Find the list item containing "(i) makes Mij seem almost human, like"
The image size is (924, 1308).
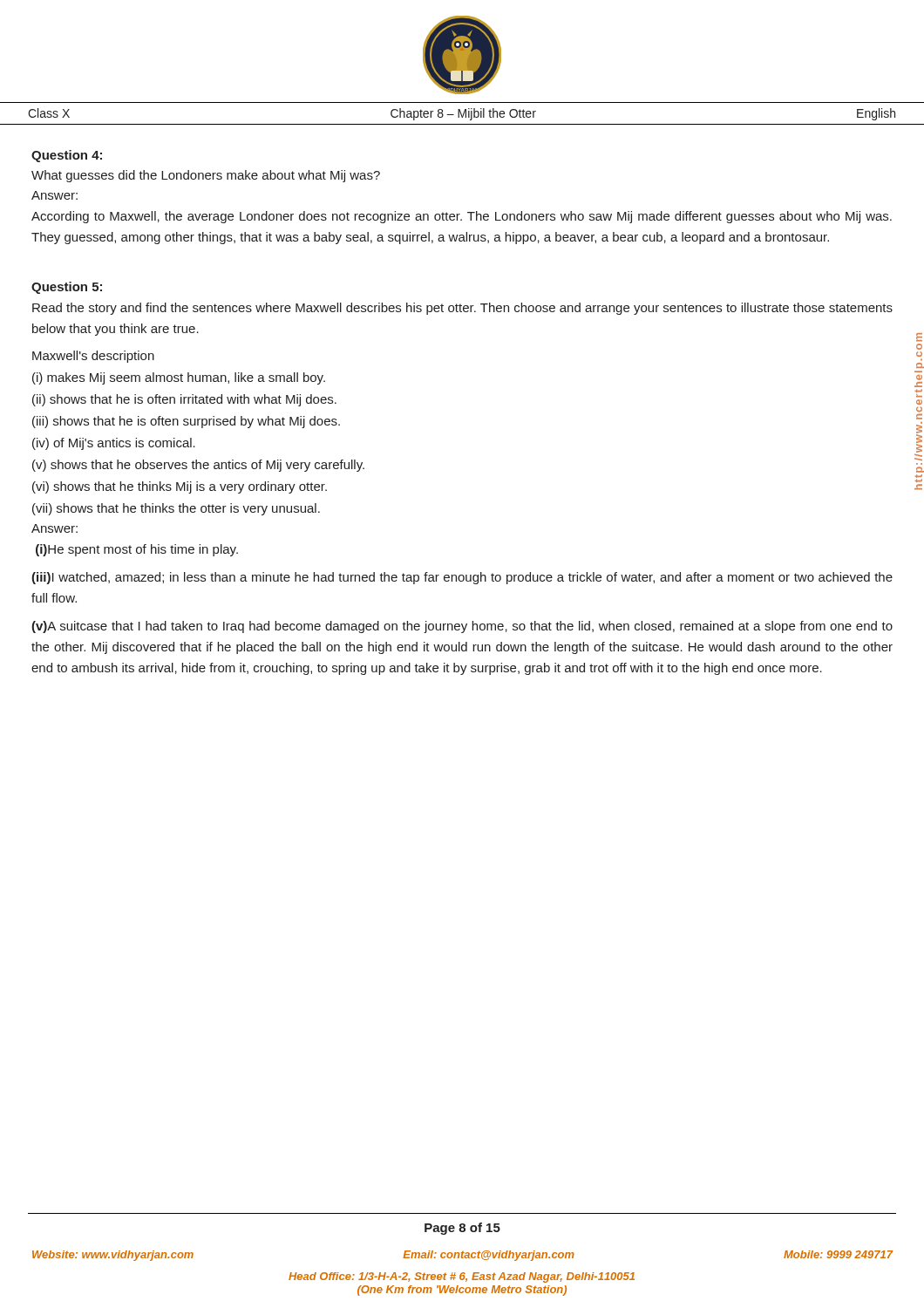click(179, 377)
